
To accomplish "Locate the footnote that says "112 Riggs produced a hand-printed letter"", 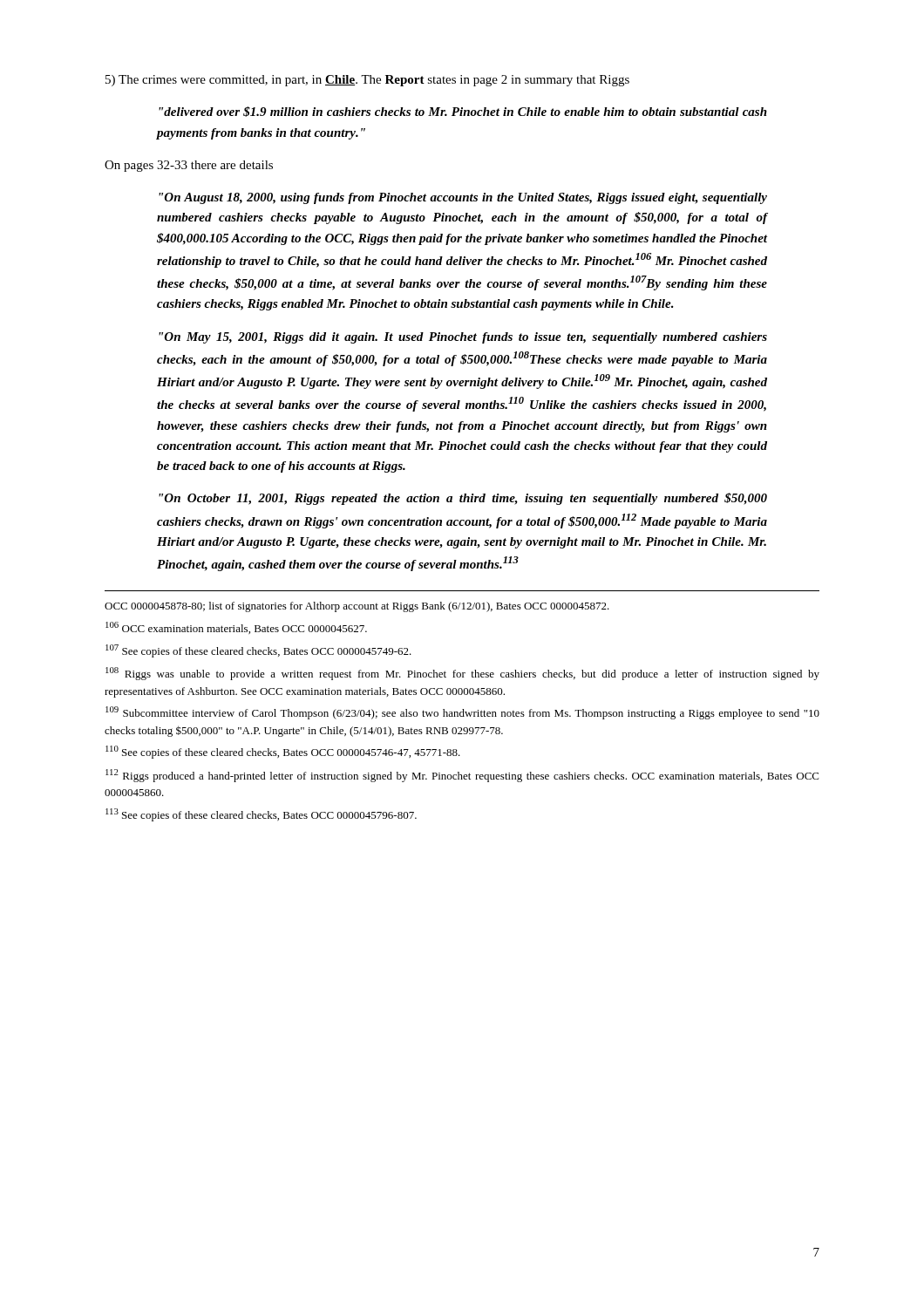I will [x=462, y=782].
